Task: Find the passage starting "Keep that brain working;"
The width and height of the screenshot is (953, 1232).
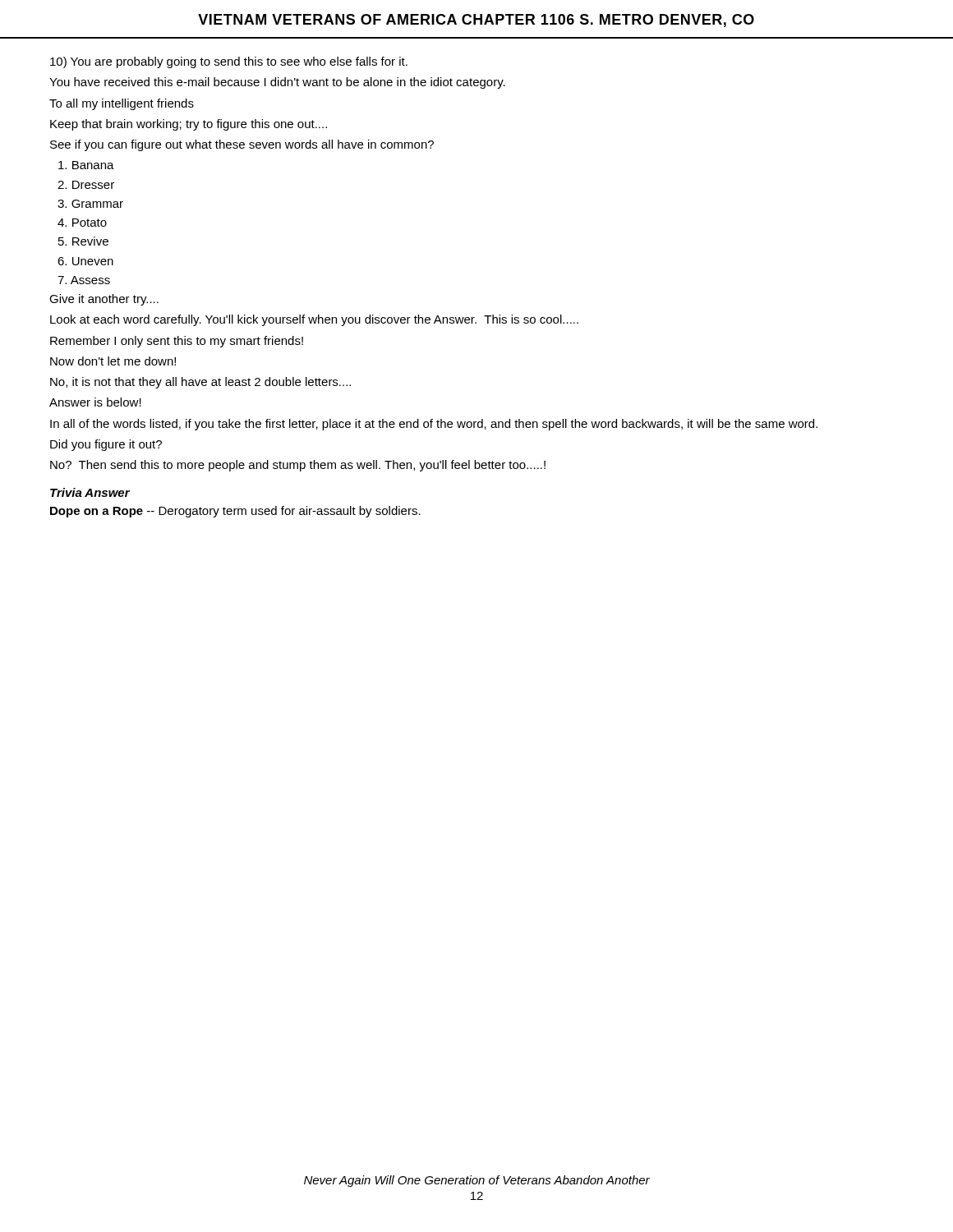Action: pos(189,123)
